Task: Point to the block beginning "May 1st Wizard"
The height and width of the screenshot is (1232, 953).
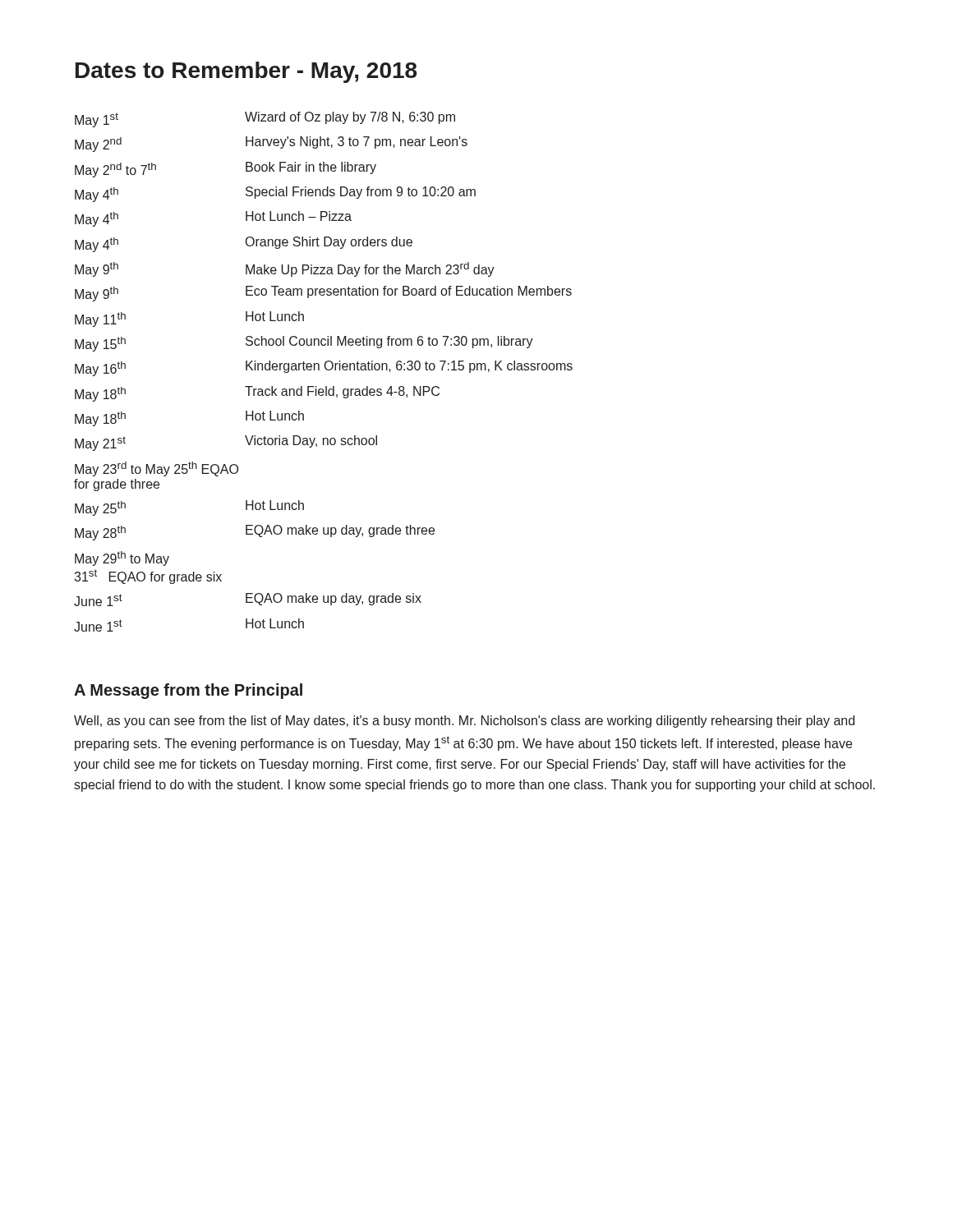Action: pyautogui.click(x=323, y=119)
